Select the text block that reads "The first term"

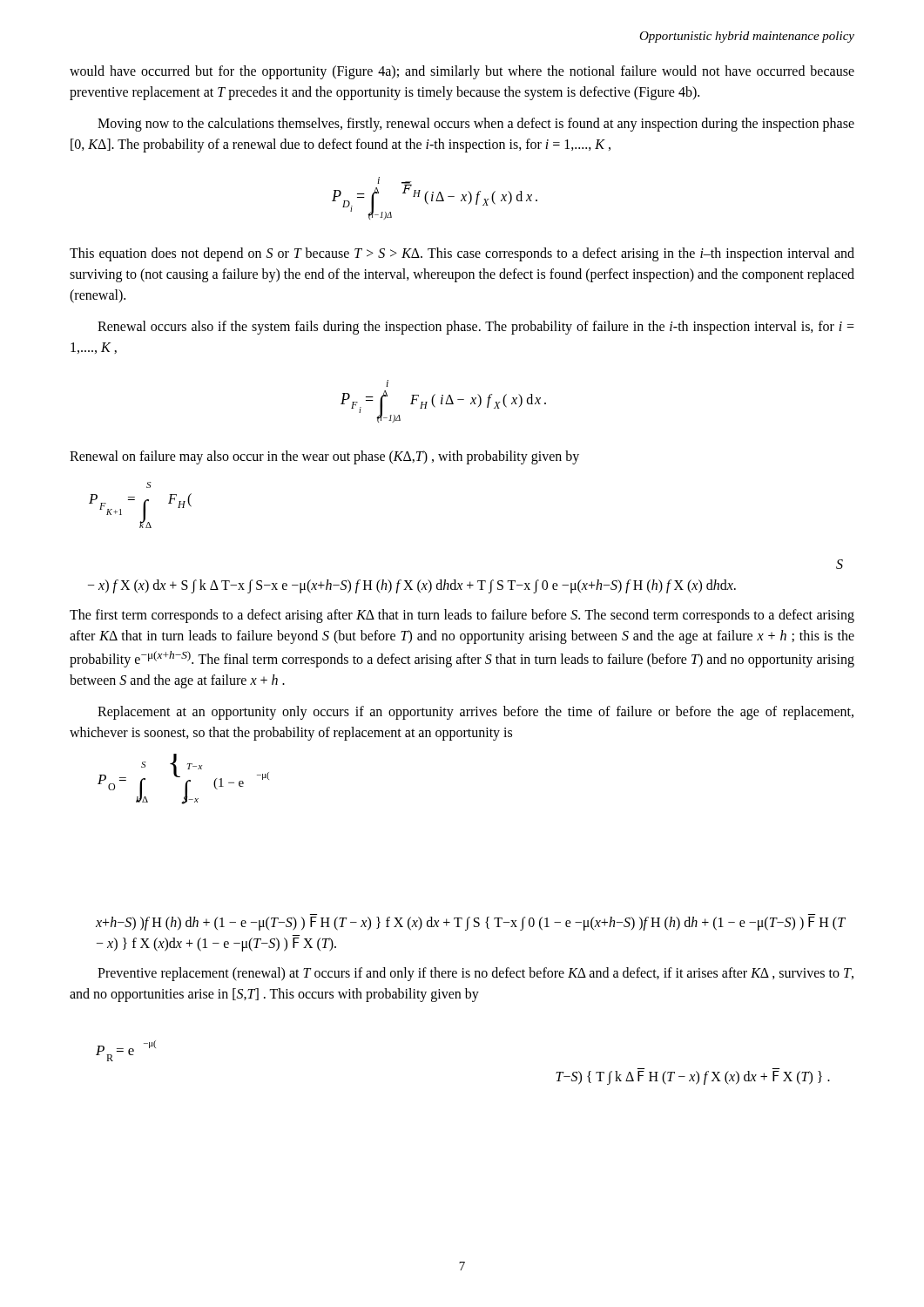point(462,648)
